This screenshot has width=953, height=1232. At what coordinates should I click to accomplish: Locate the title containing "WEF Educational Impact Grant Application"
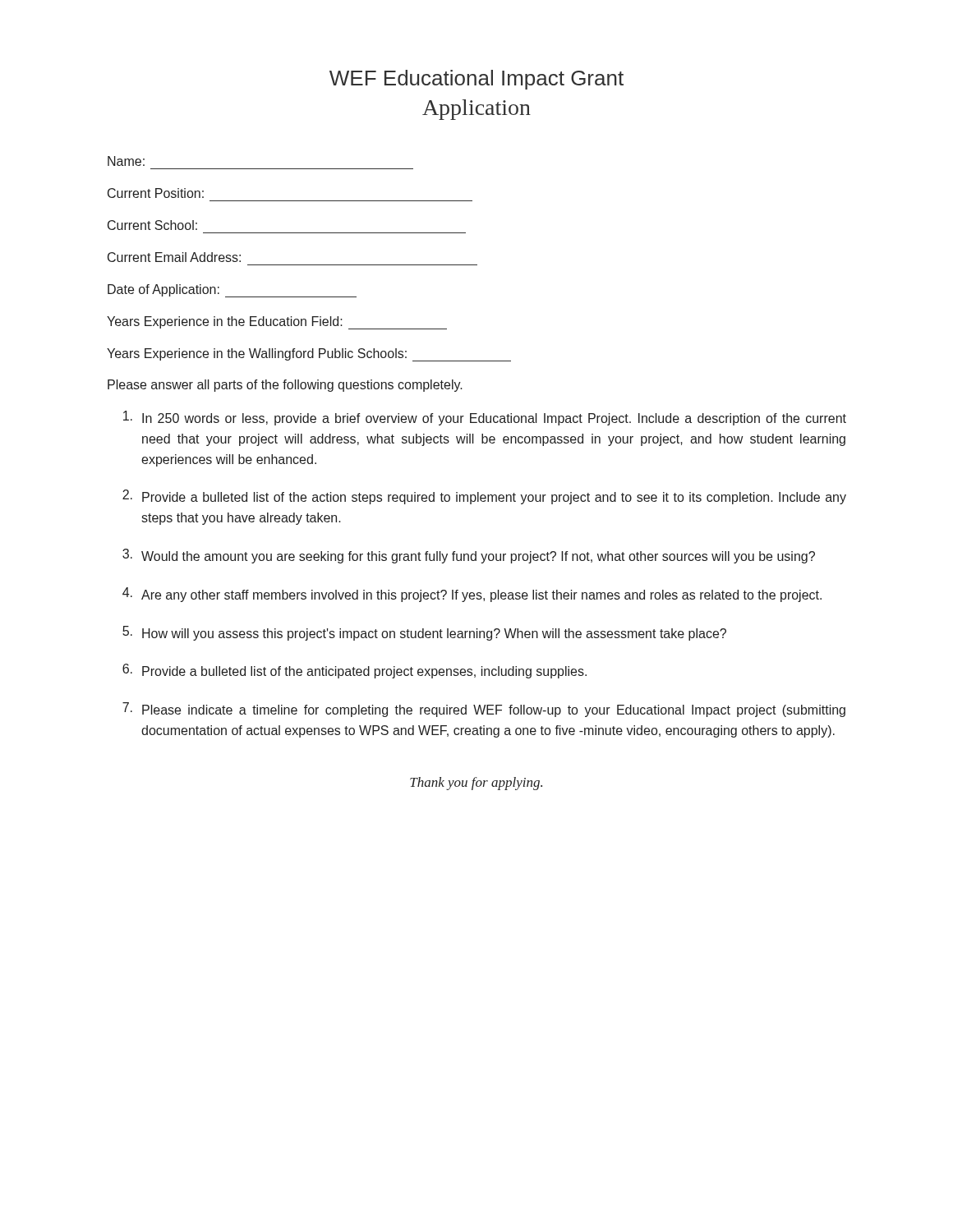click(x=476, y=93)
